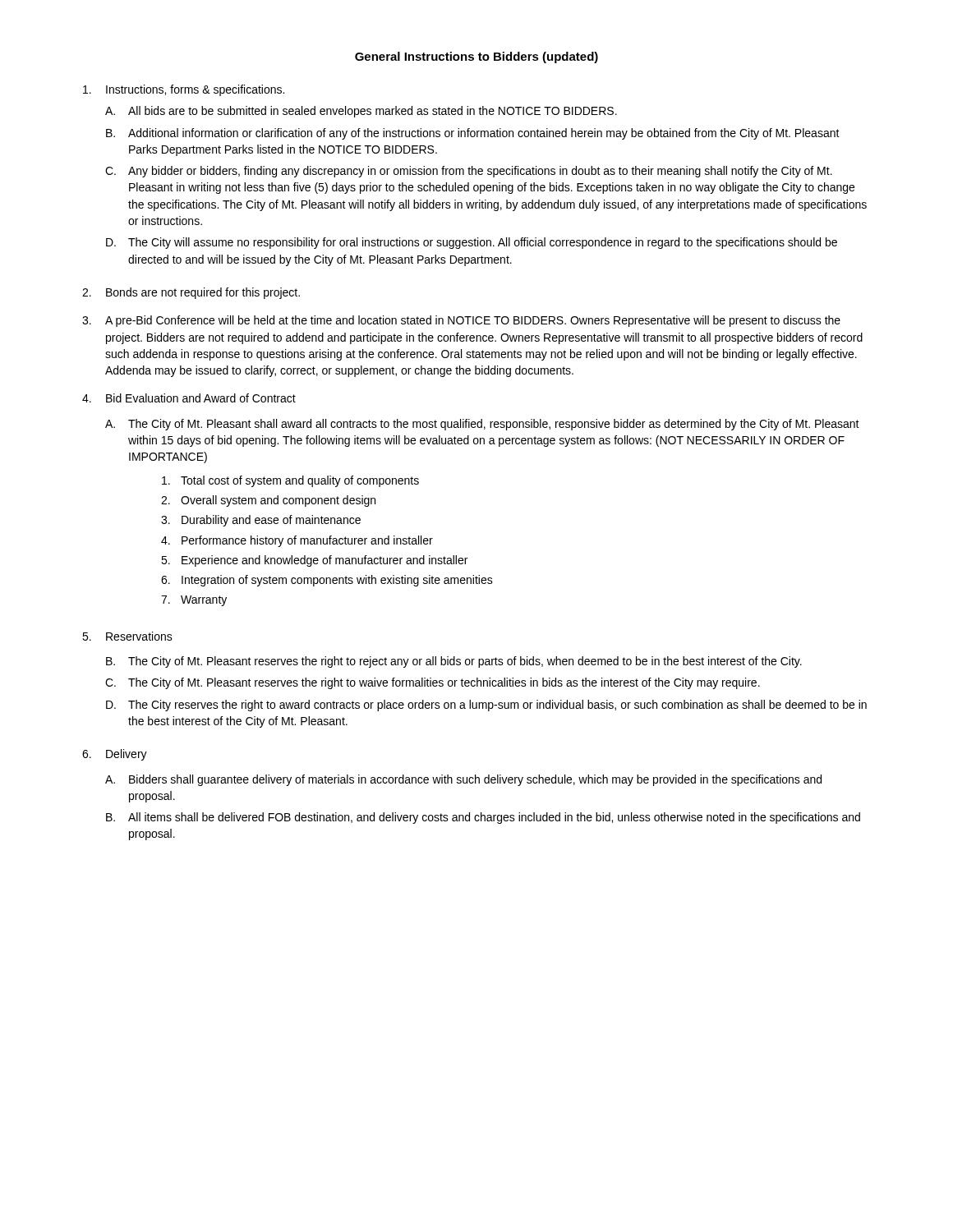Image resolution: width=953 pixels, height=1232 pixels.
Task: Click on the text starting "6.Integration of system components with existing site amenities"
Action: tap(327, 581)
